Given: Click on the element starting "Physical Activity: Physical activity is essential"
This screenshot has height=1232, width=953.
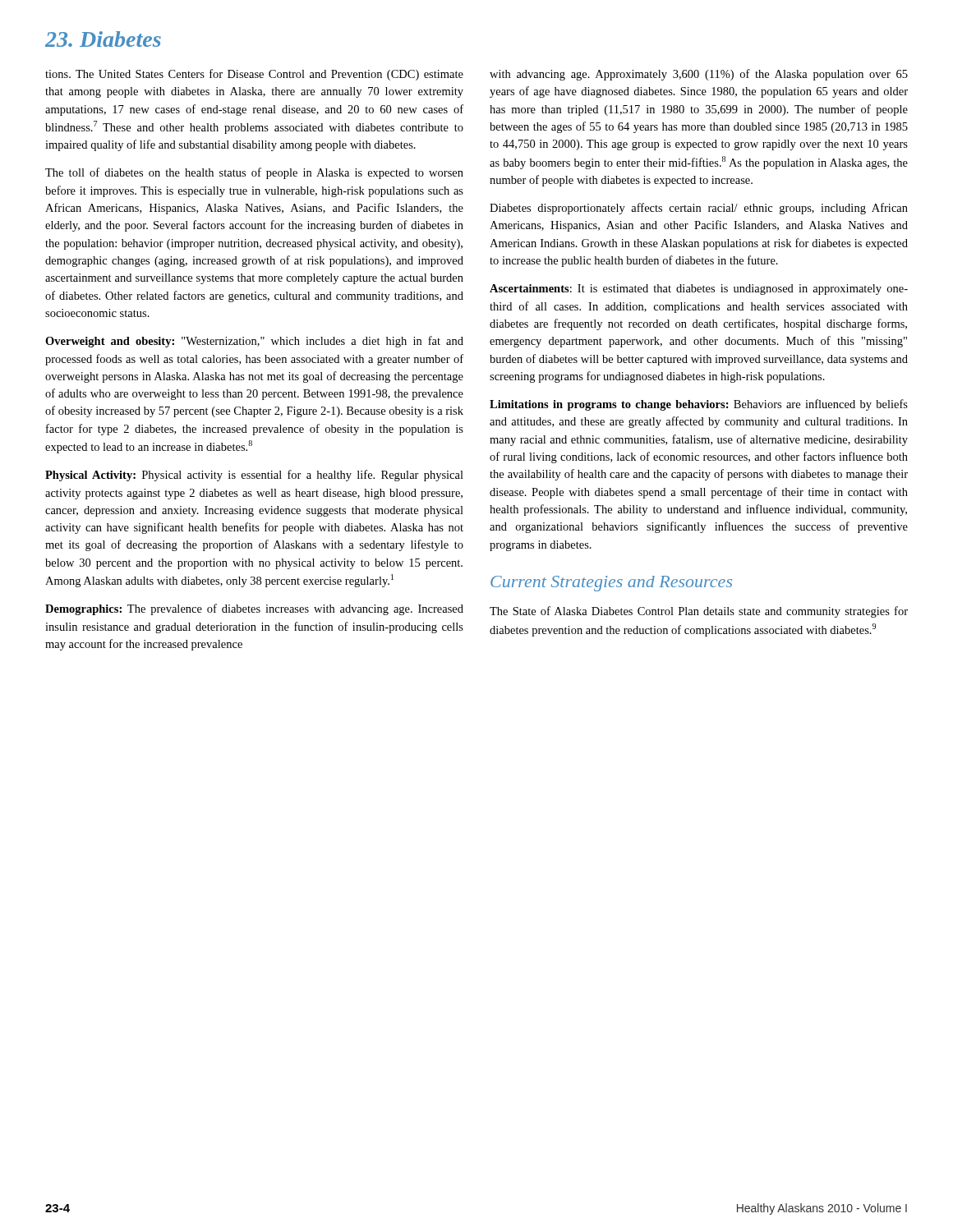Looking at the screenshot, I should point(254,528).
